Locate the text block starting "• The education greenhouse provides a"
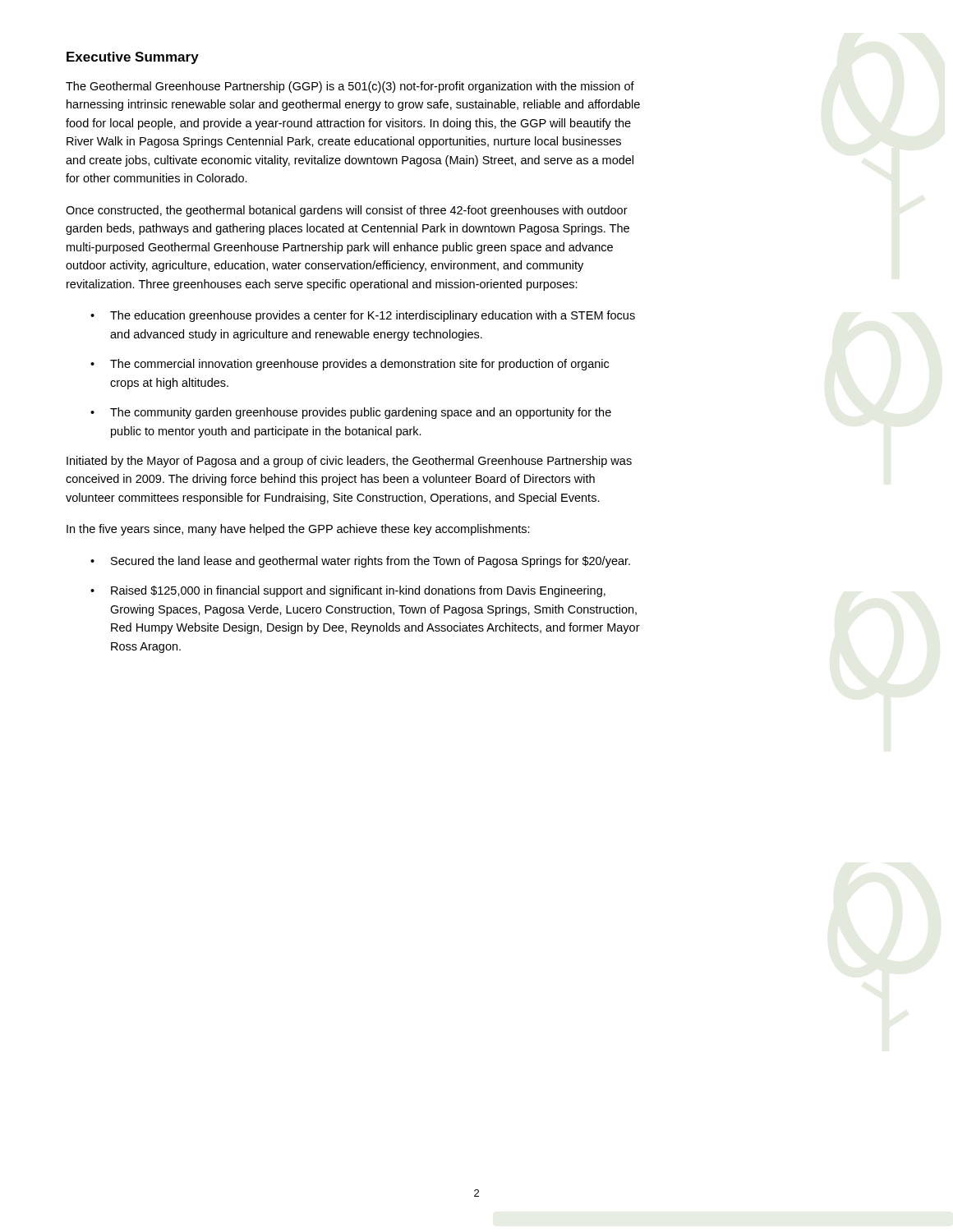The height and width of the screenshot is (1232, 953). click(x=366, y=325)
